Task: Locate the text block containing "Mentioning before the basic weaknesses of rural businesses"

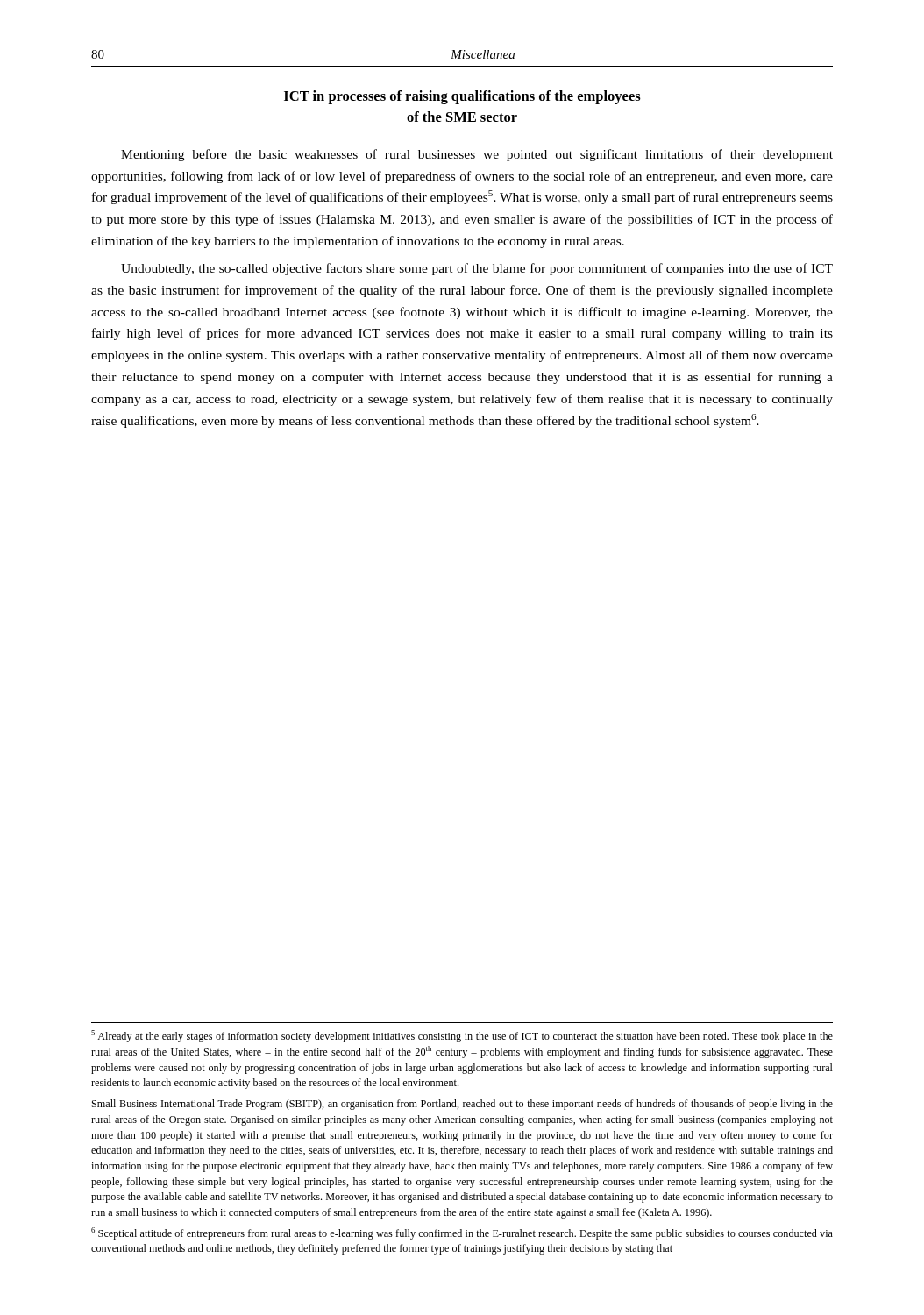Action: [x=462, y=198]
